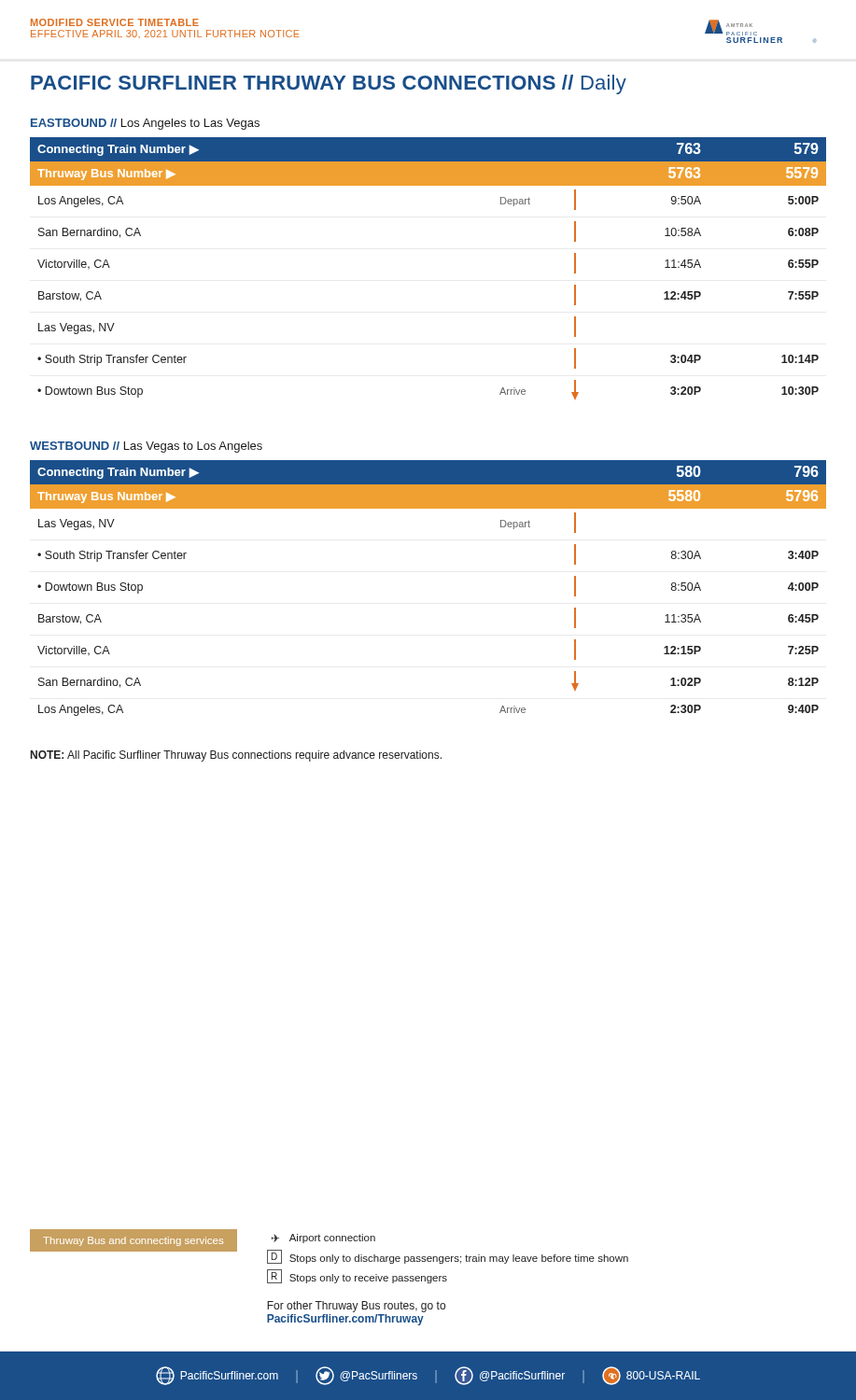Image resolution: width=856 pixels, height=1400 pixels.
Task: Click on the text block containing "NOTE: All Pacific"
Action: pyautogui.click(x=236, y=755)
